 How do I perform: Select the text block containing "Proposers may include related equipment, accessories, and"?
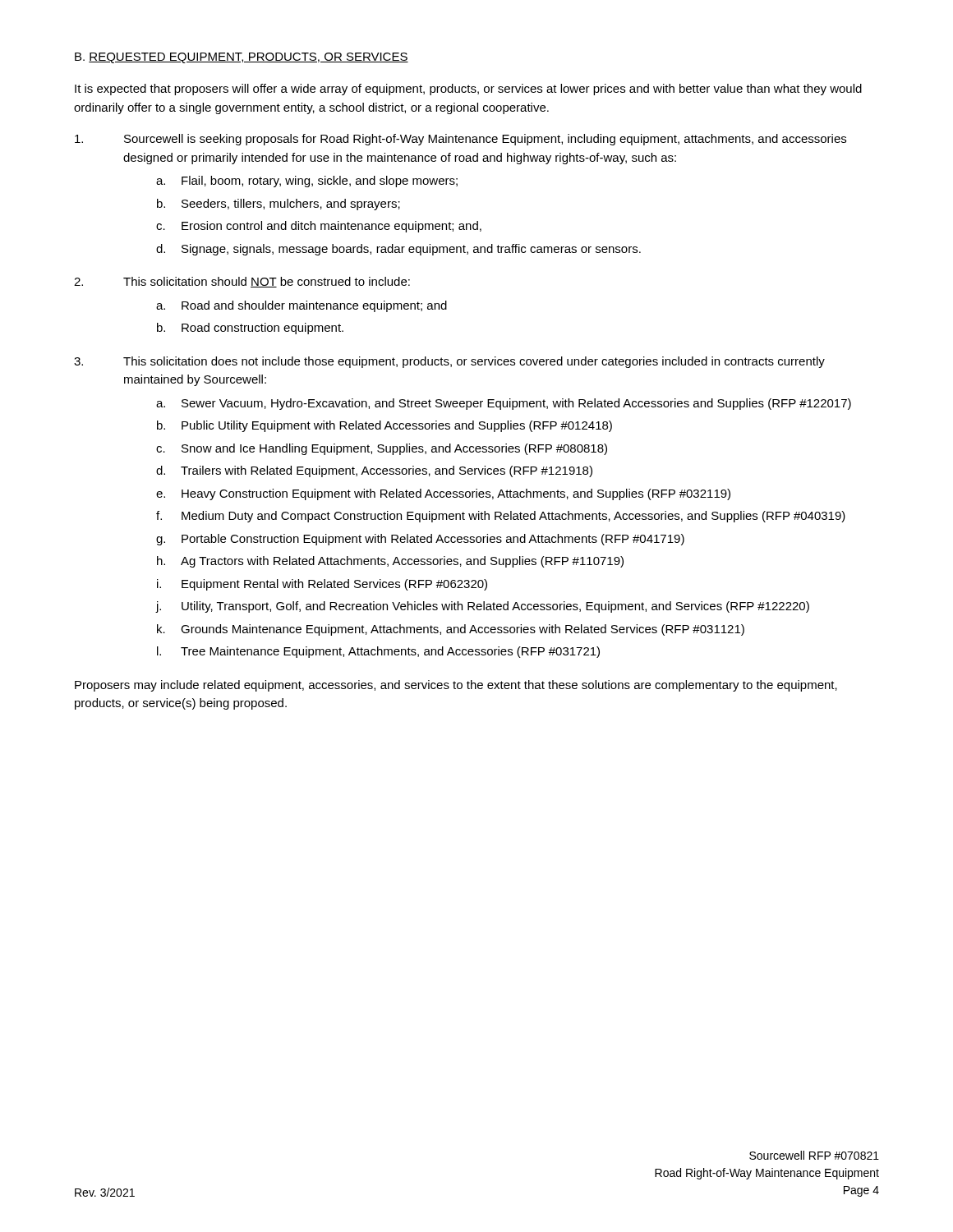coord(456,693)
